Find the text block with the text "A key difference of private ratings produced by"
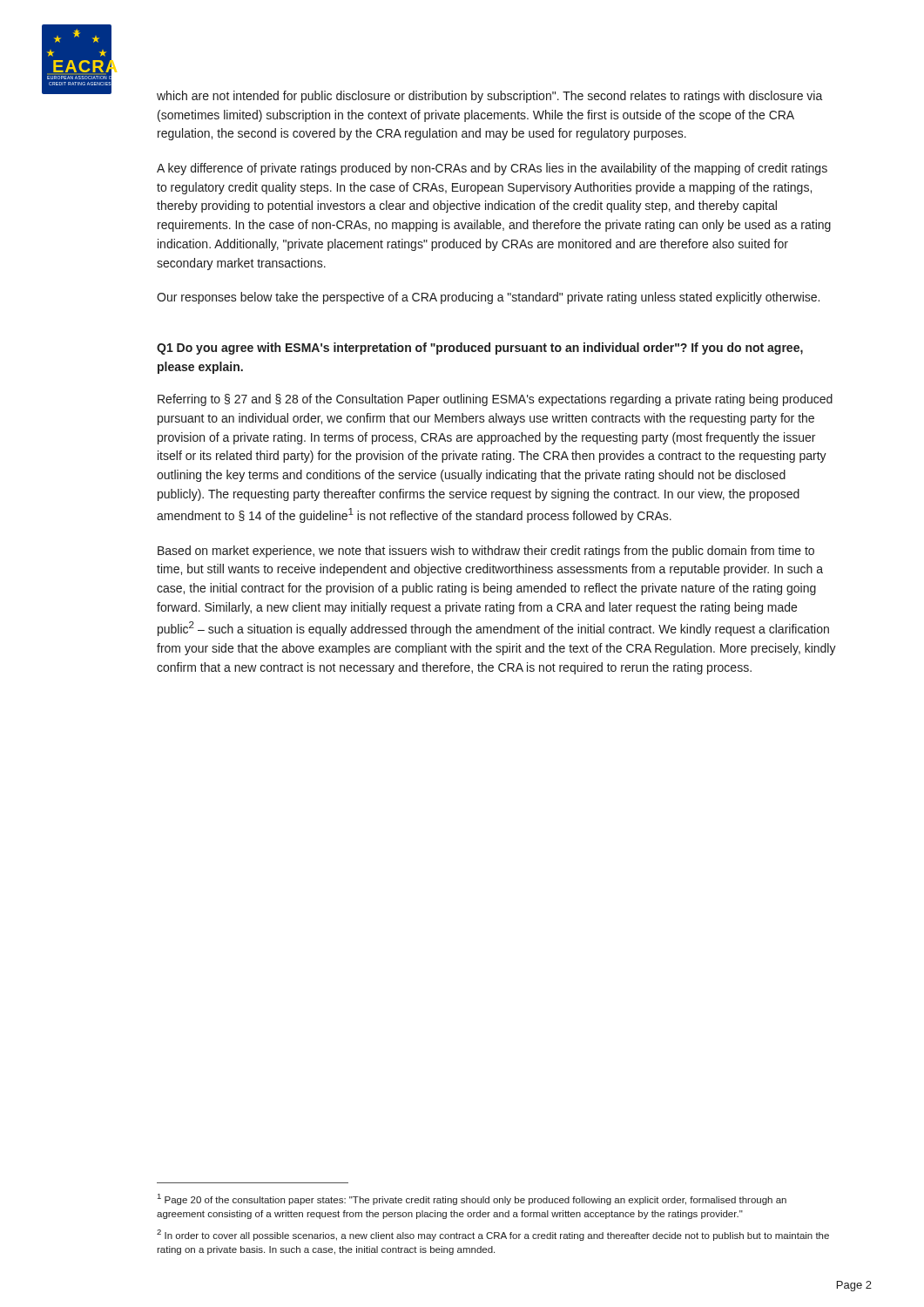Viewport: 924px width, 1307px height. [x=494, y=215]
